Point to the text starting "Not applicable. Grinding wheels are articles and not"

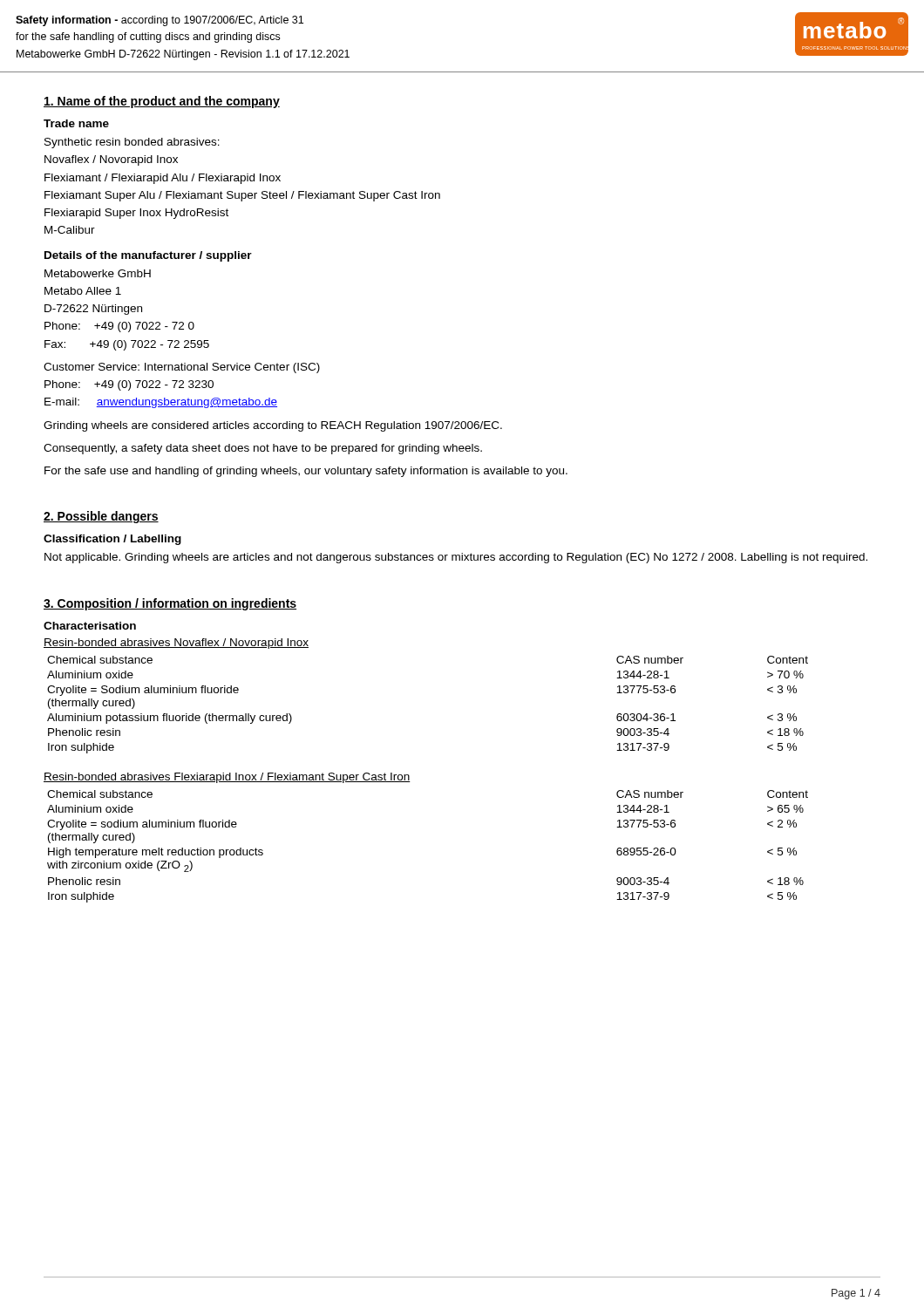[456, 557]
